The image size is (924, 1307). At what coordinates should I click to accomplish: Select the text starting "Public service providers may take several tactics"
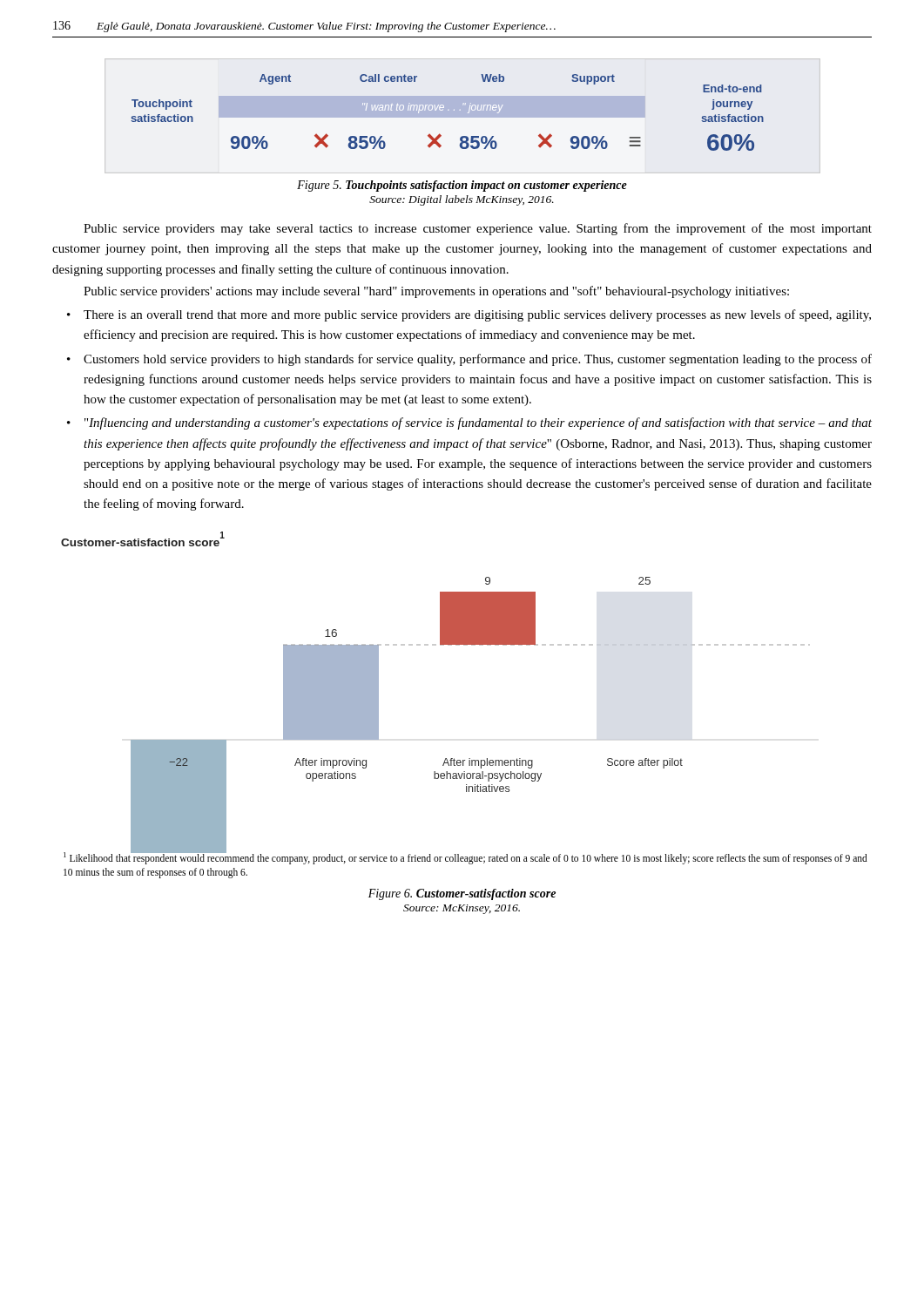click(x=462, y=249)
